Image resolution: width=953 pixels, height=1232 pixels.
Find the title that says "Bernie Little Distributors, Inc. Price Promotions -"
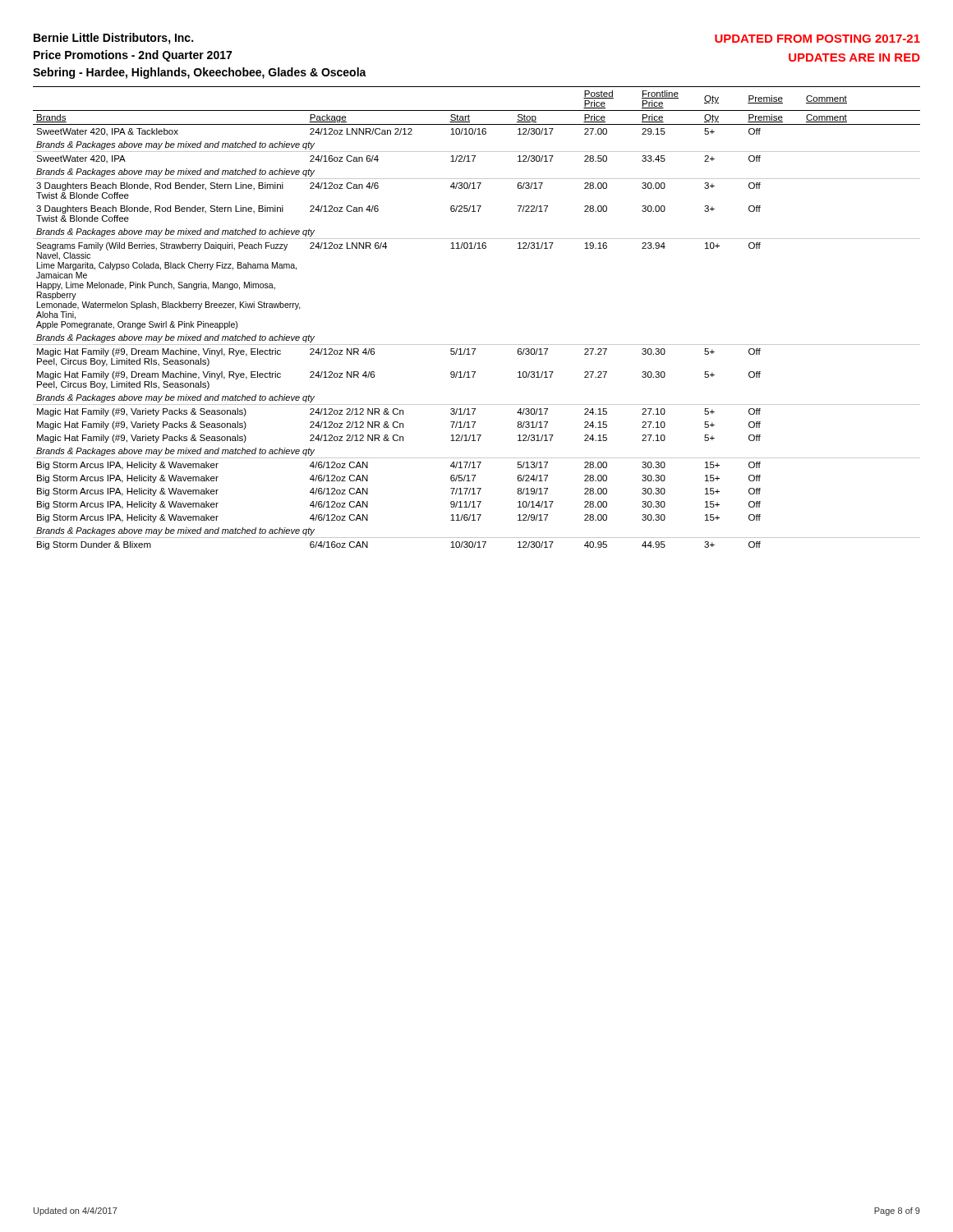coord(199,55)
